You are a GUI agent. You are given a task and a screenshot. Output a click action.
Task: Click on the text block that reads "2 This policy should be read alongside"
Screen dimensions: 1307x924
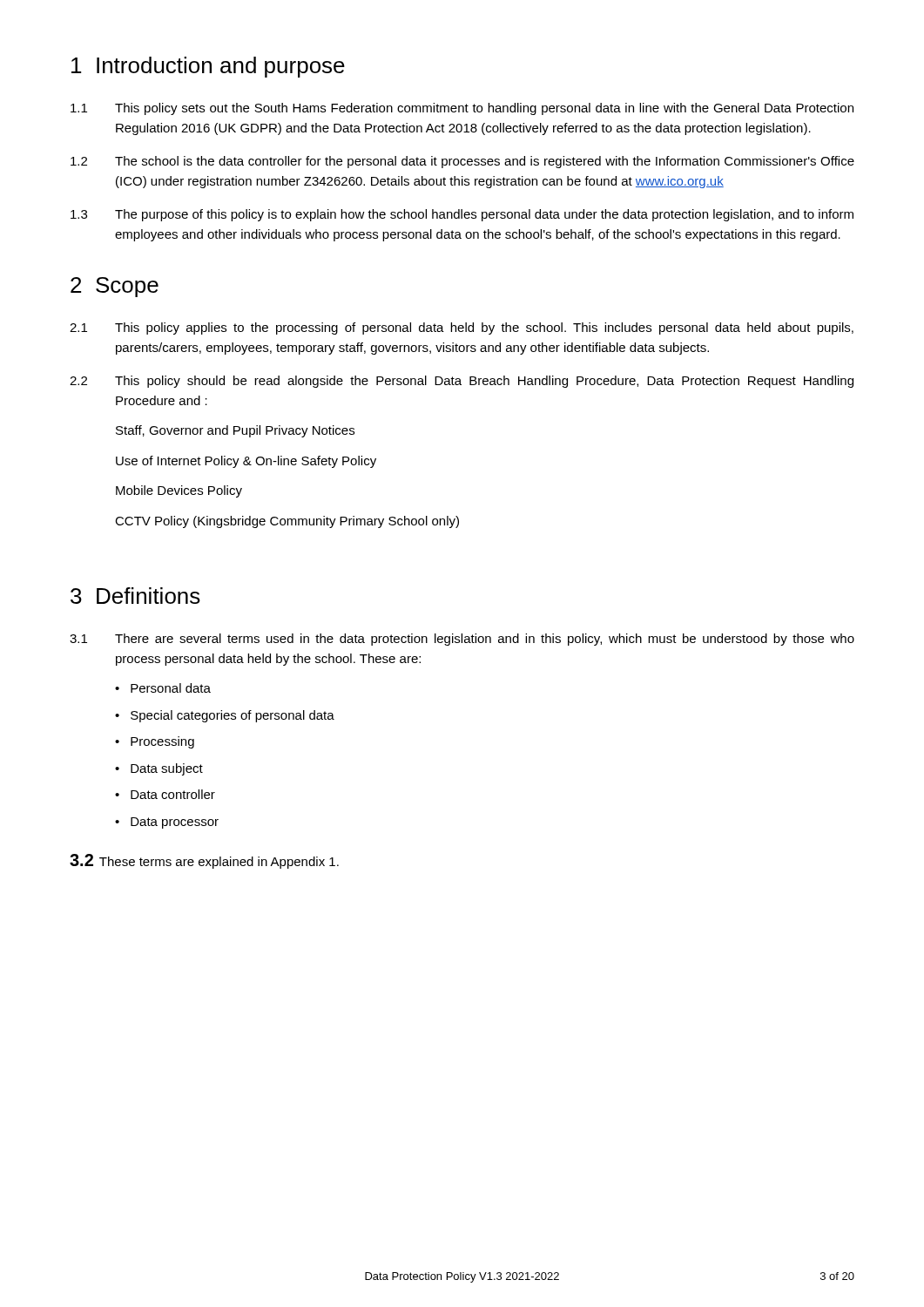[462, 382]
